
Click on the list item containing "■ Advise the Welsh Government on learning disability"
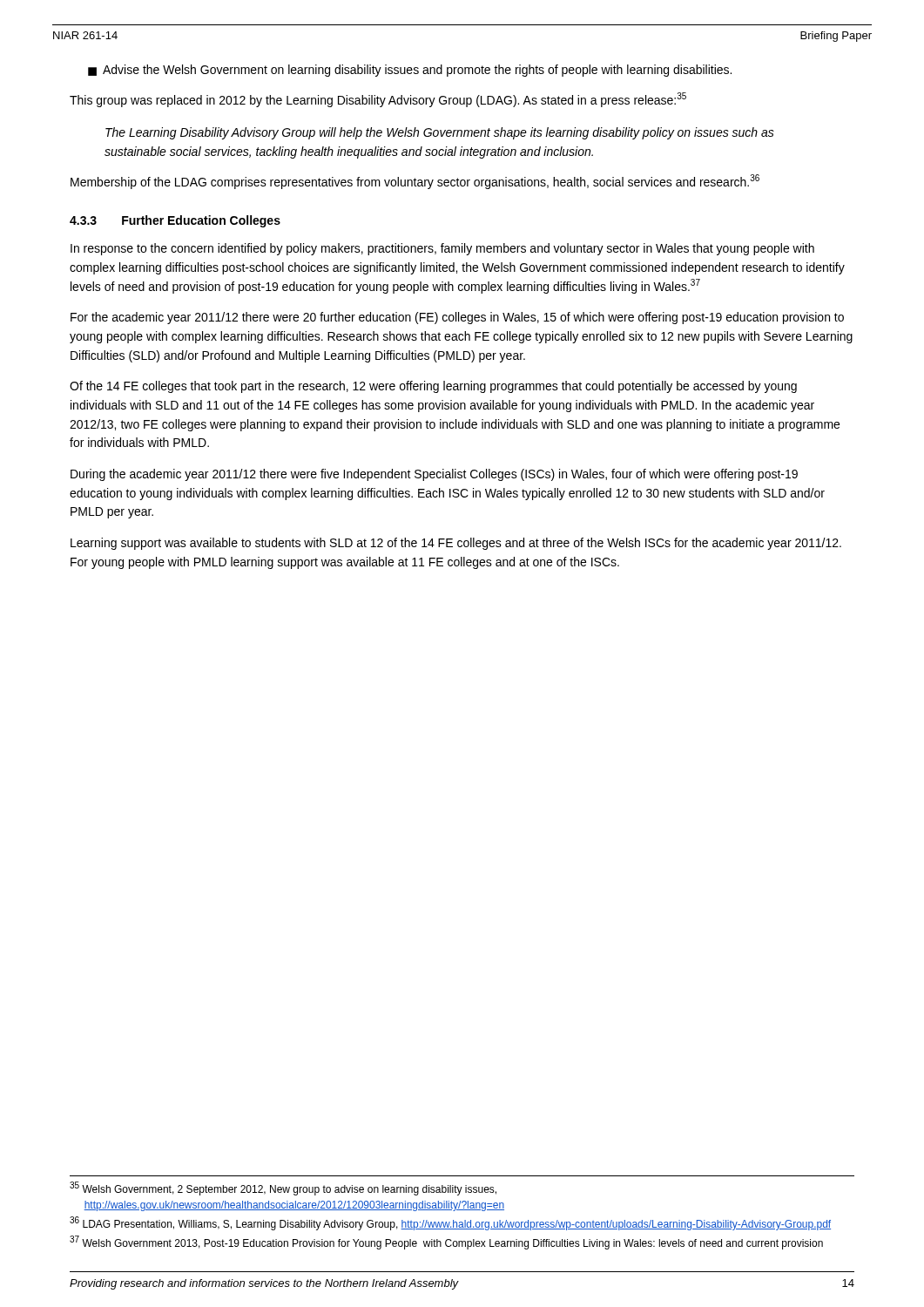[410, 72]
